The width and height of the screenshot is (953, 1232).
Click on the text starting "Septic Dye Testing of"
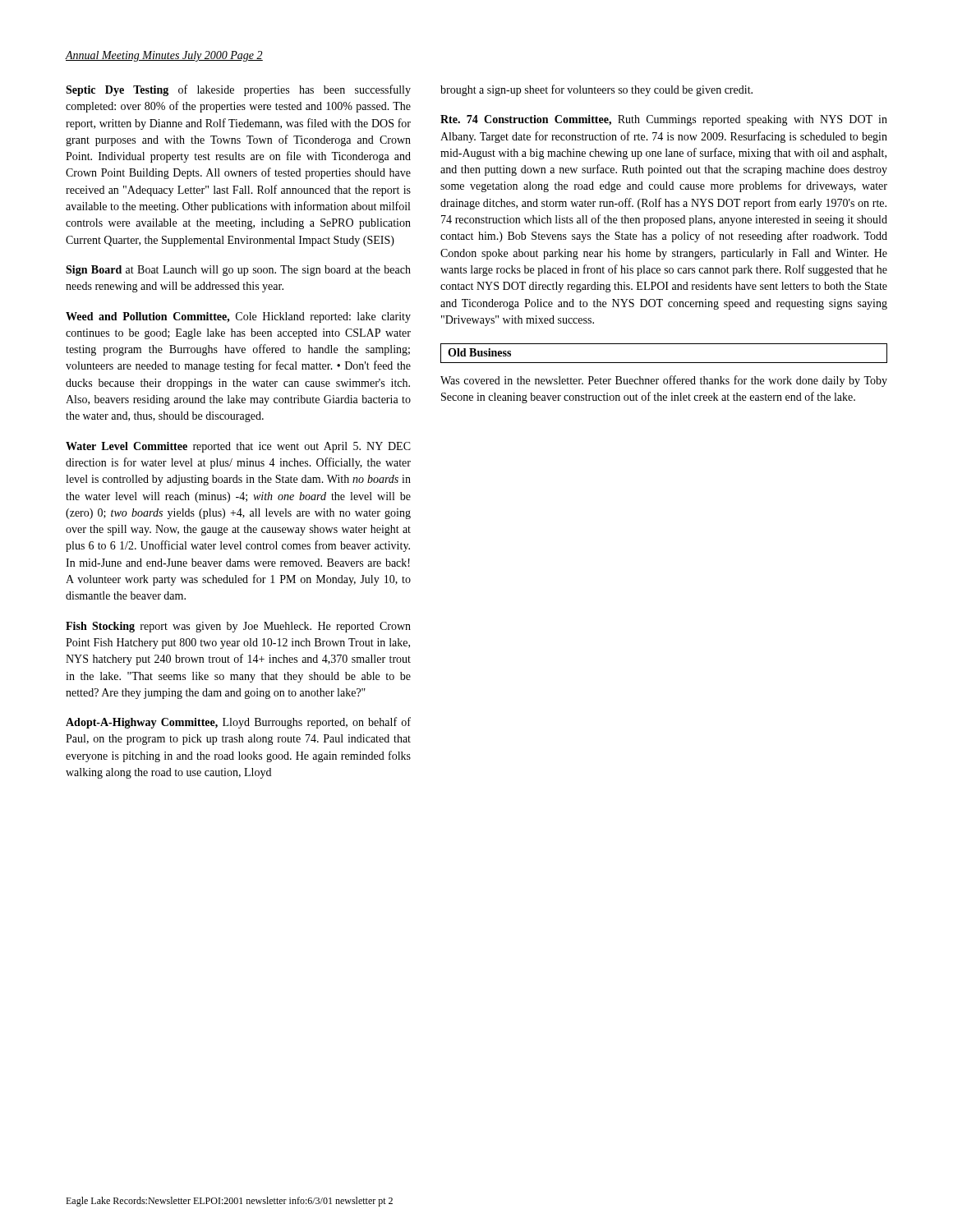(238, 166)
